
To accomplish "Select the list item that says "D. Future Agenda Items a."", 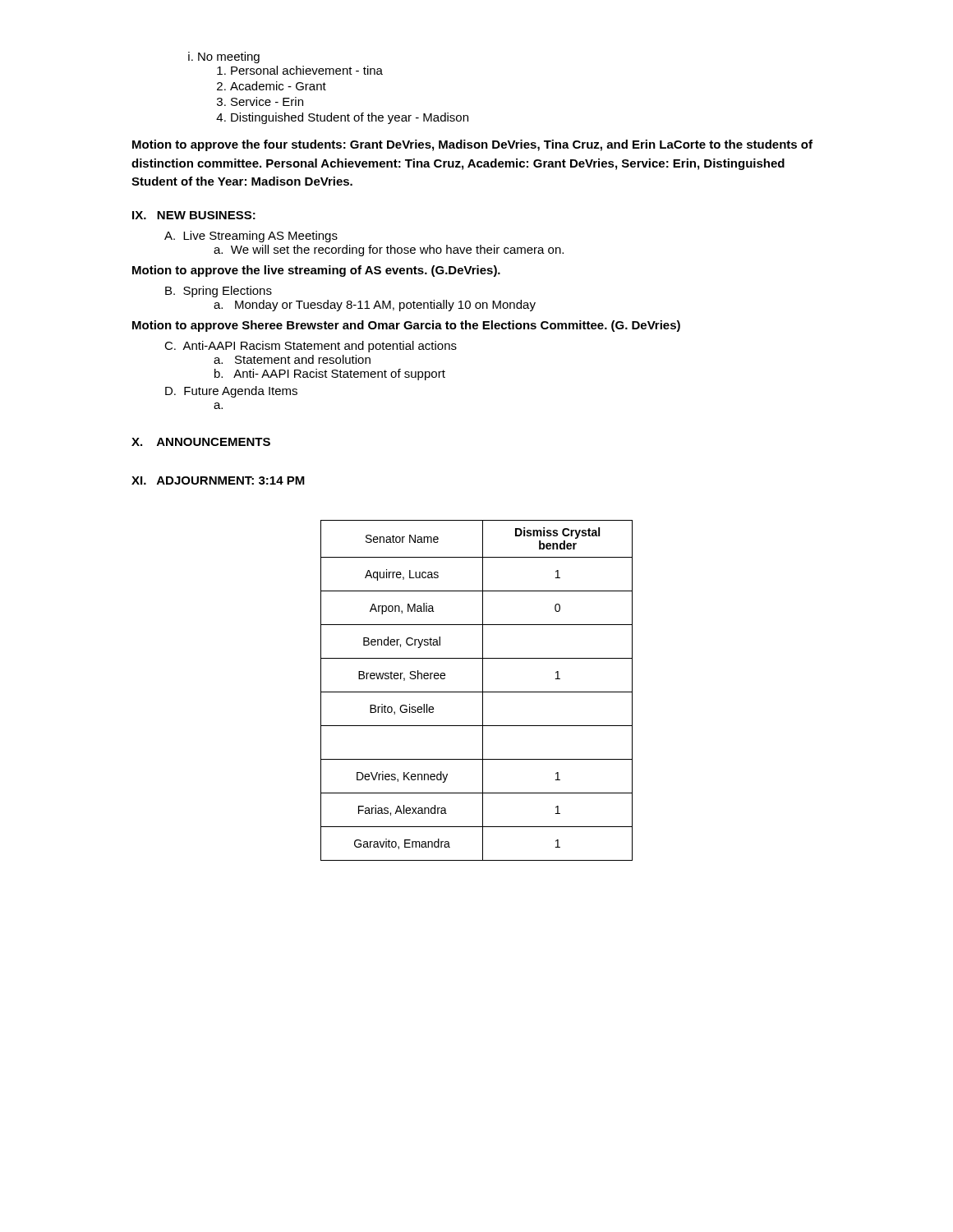I will (231, 392).
